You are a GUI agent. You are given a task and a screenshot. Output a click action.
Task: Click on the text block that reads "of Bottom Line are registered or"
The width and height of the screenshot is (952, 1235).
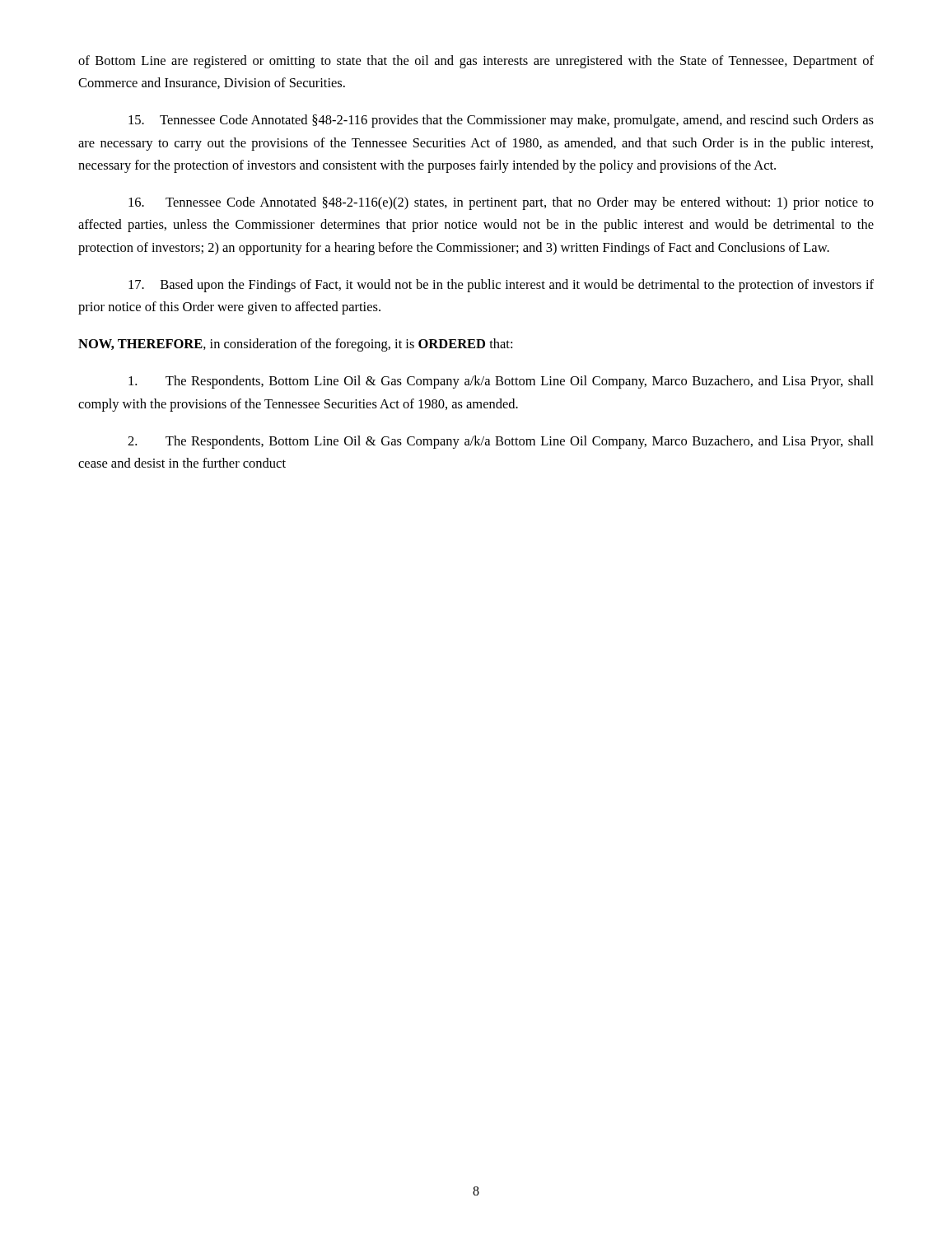pyautogui.click(x=476, y=72)
